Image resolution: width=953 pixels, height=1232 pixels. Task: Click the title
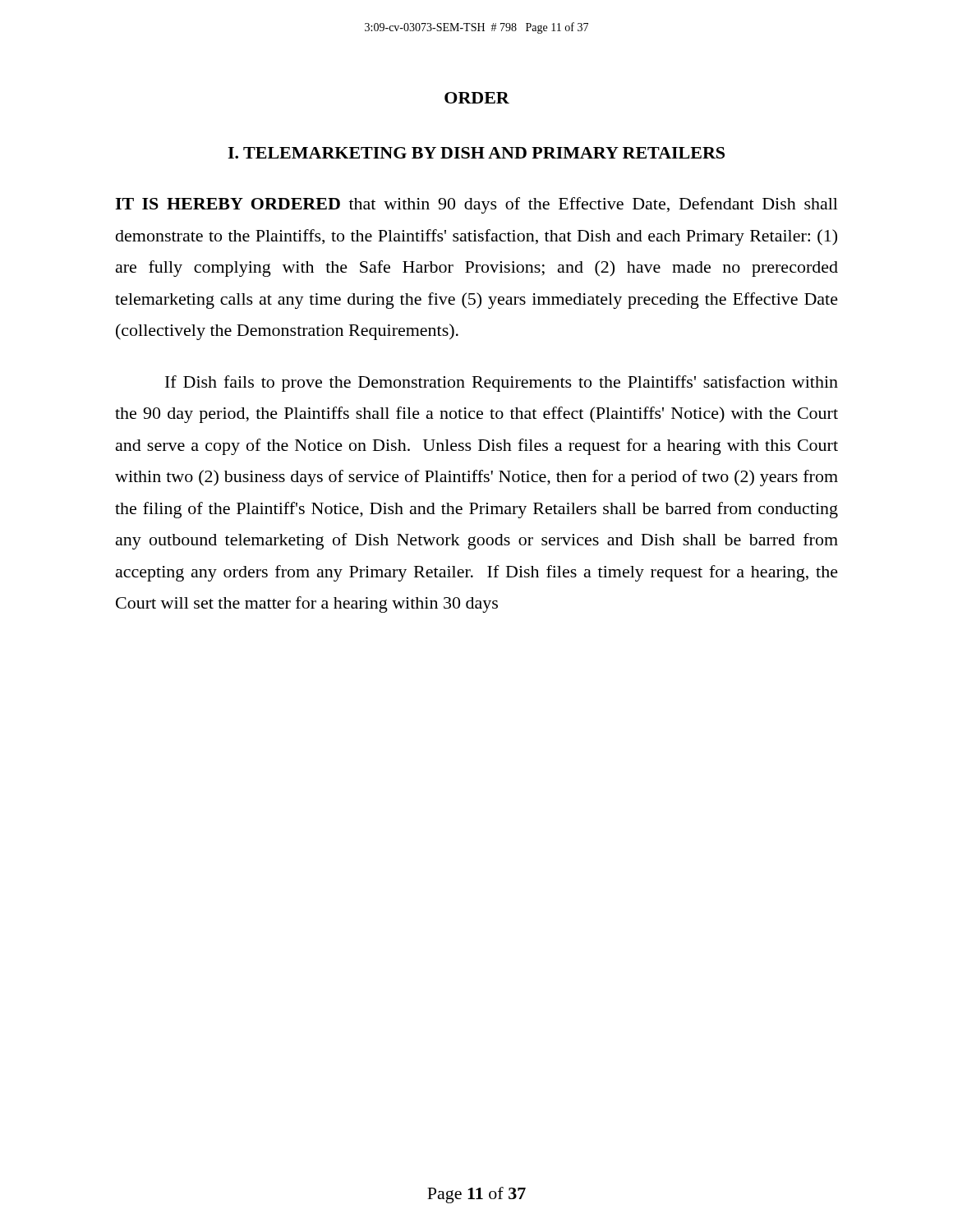pyautogui.click(x=476, y=97)
